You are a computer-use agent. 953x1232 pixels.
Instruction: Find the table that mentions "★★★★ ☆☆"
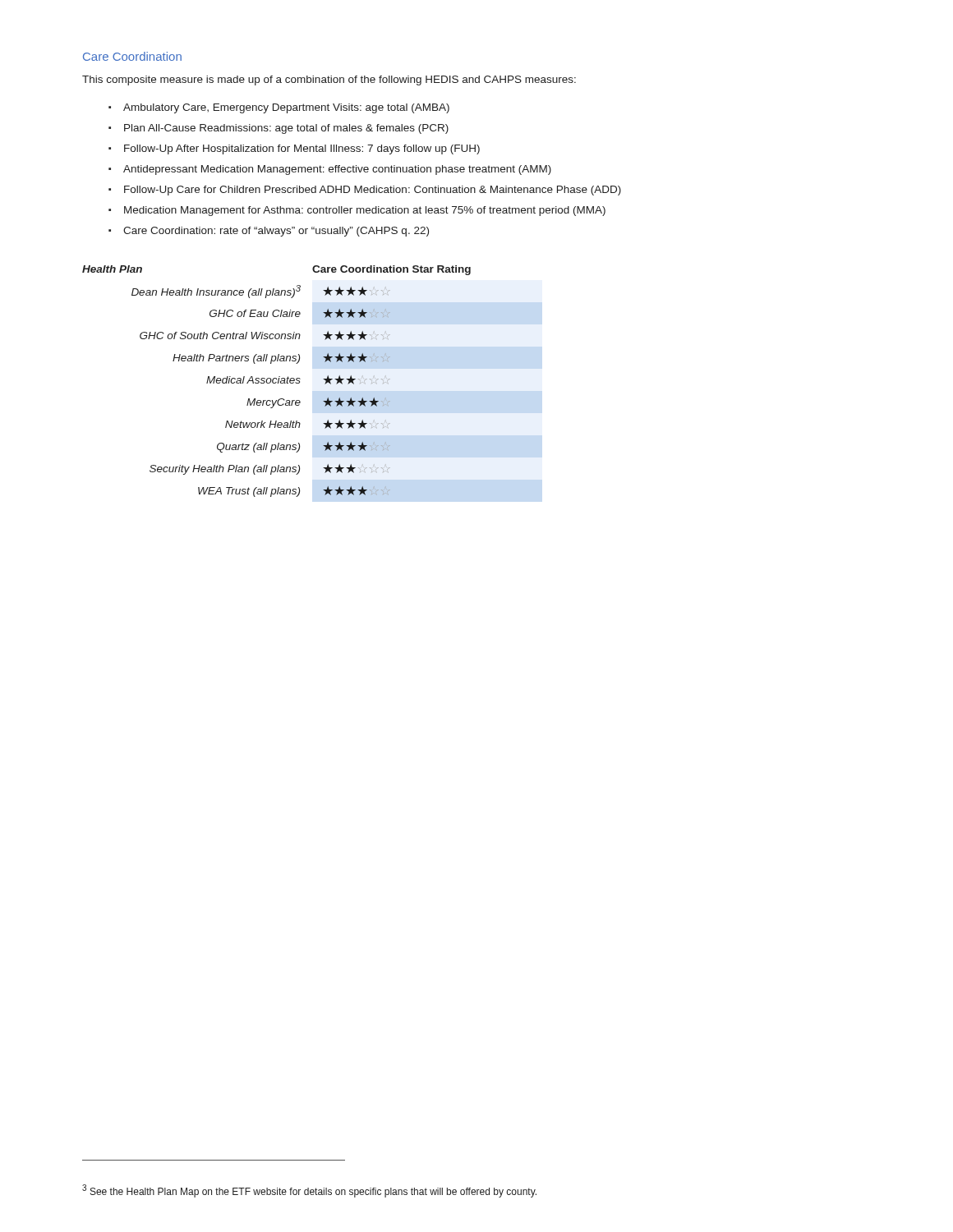476,380
